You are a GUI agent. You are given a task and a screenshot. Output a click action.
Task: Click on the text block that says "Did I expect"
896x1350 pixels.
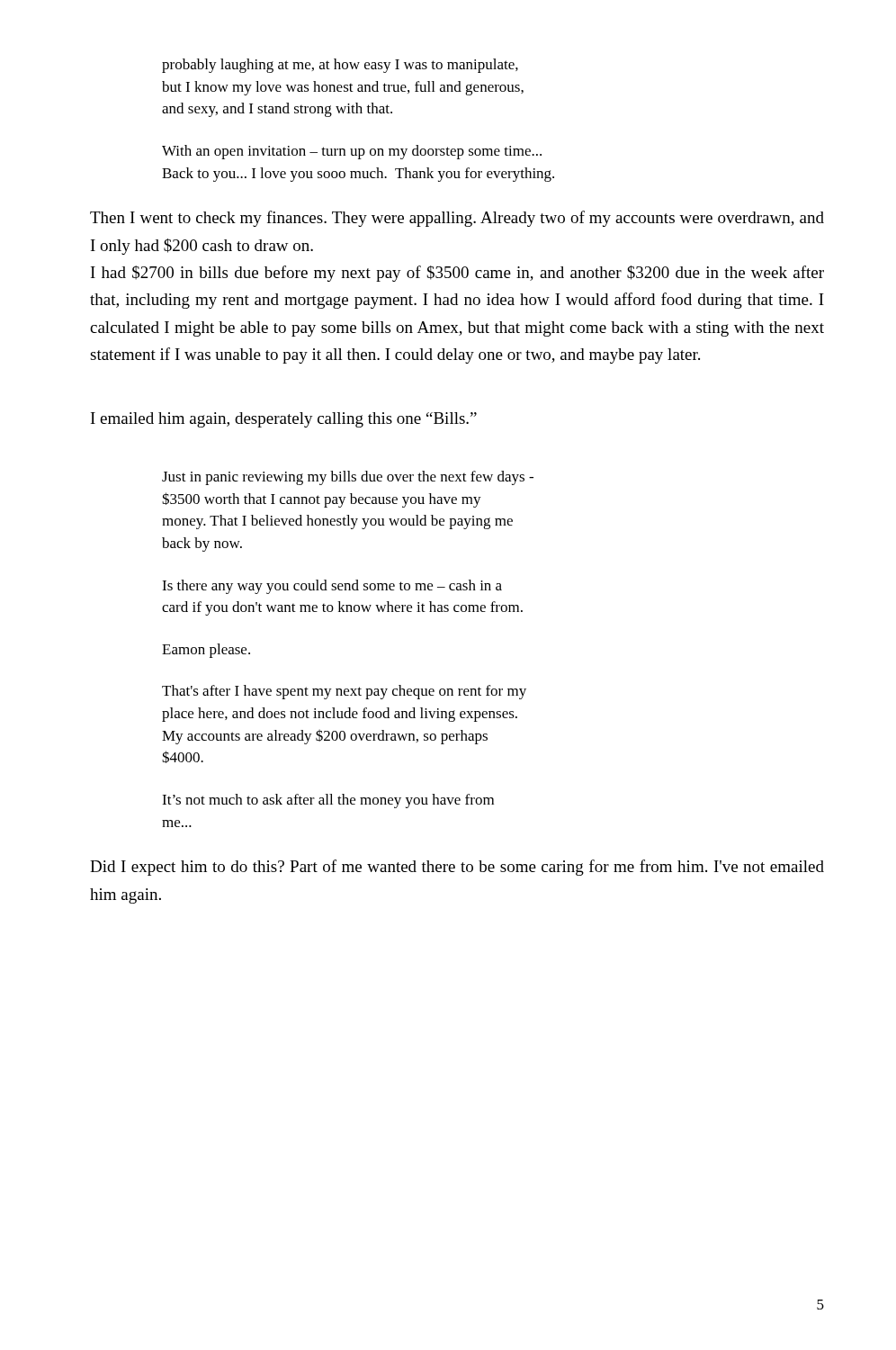pyautogui.click(x=457, y=880)
